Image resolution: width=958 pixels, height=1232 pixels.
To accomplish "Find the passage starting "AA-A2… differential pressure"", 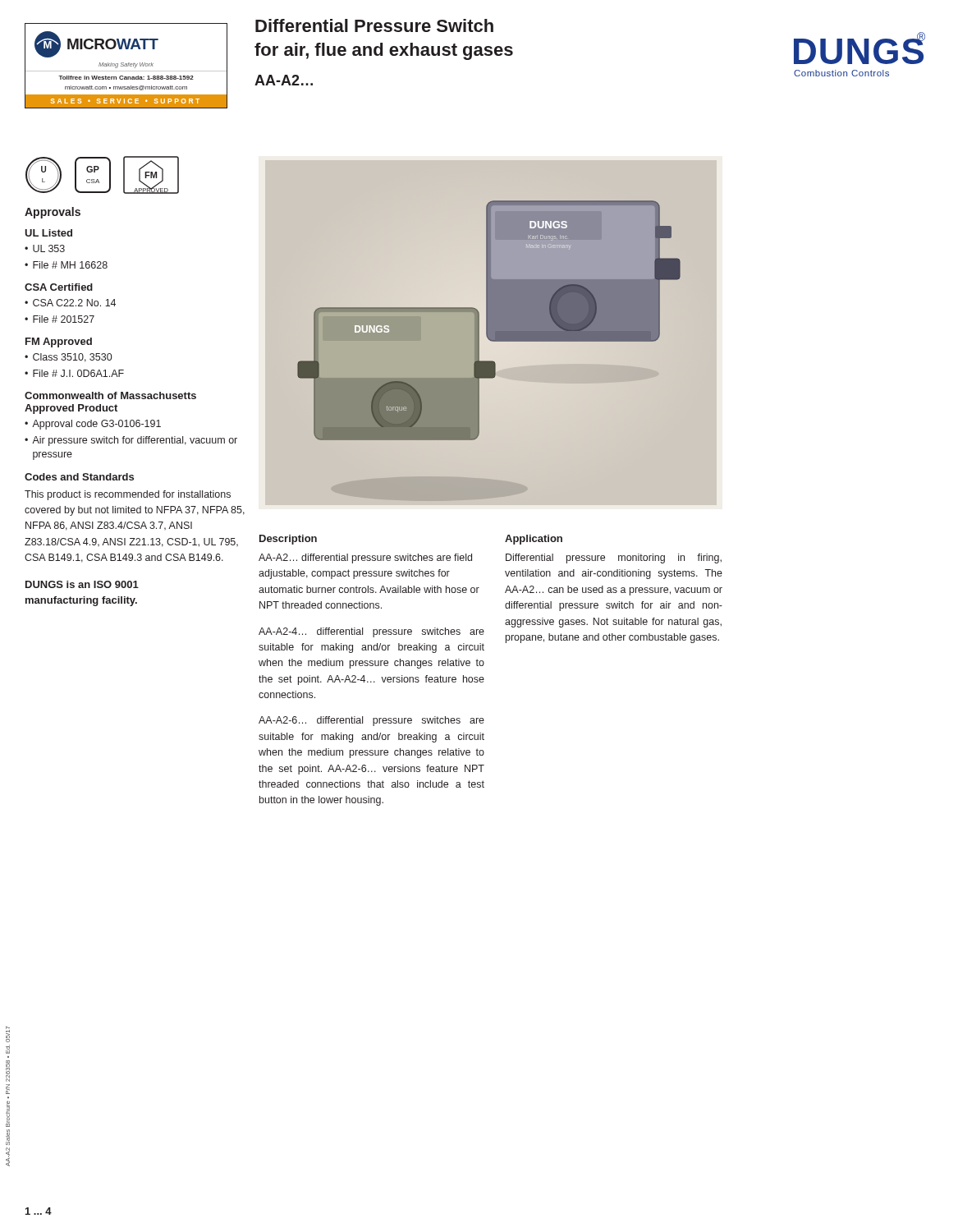I will [x=369, y=582].
